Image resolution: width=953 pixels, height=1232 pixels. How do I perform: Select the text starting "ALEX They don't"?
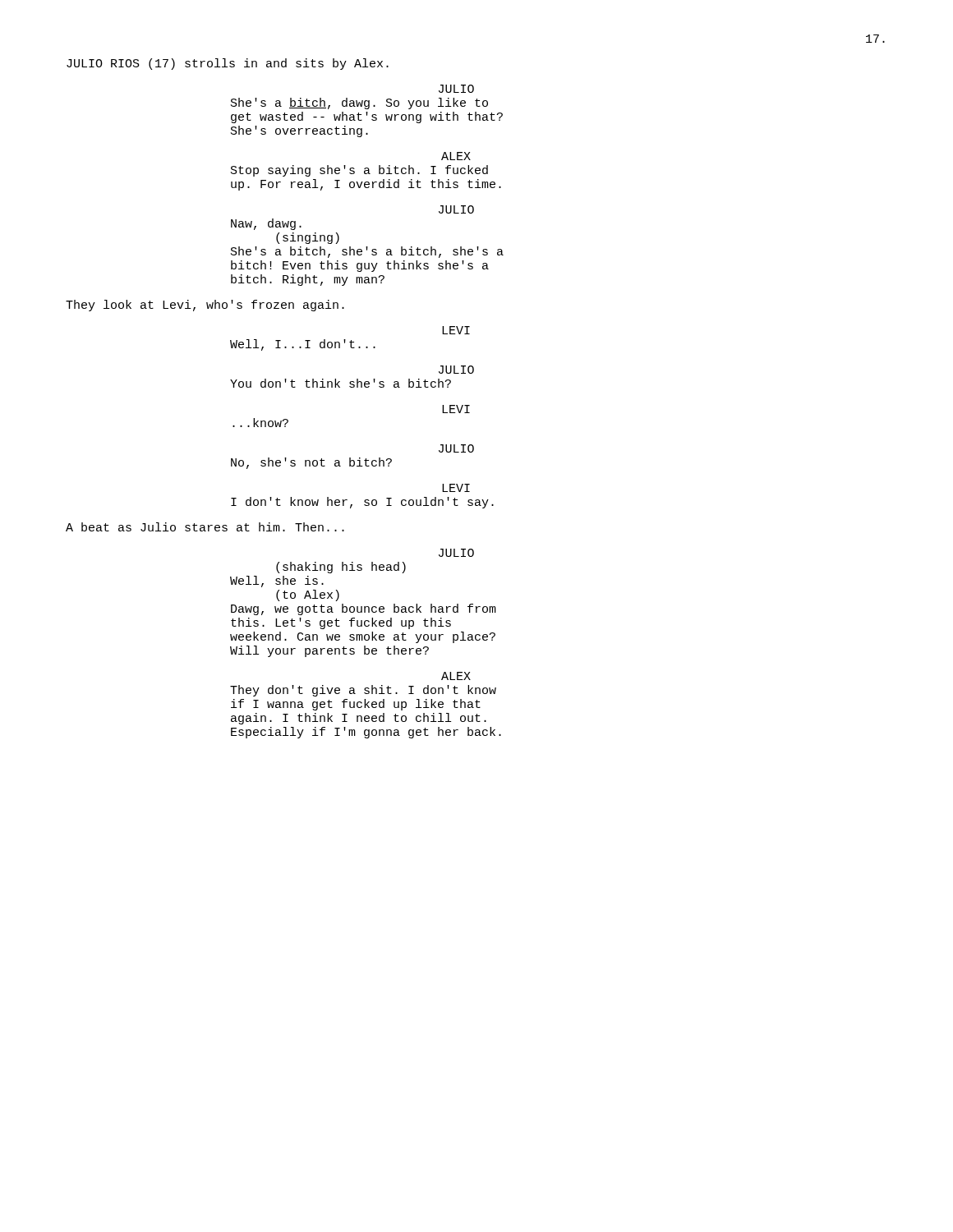pyautogui.click(x=456, y=705)
